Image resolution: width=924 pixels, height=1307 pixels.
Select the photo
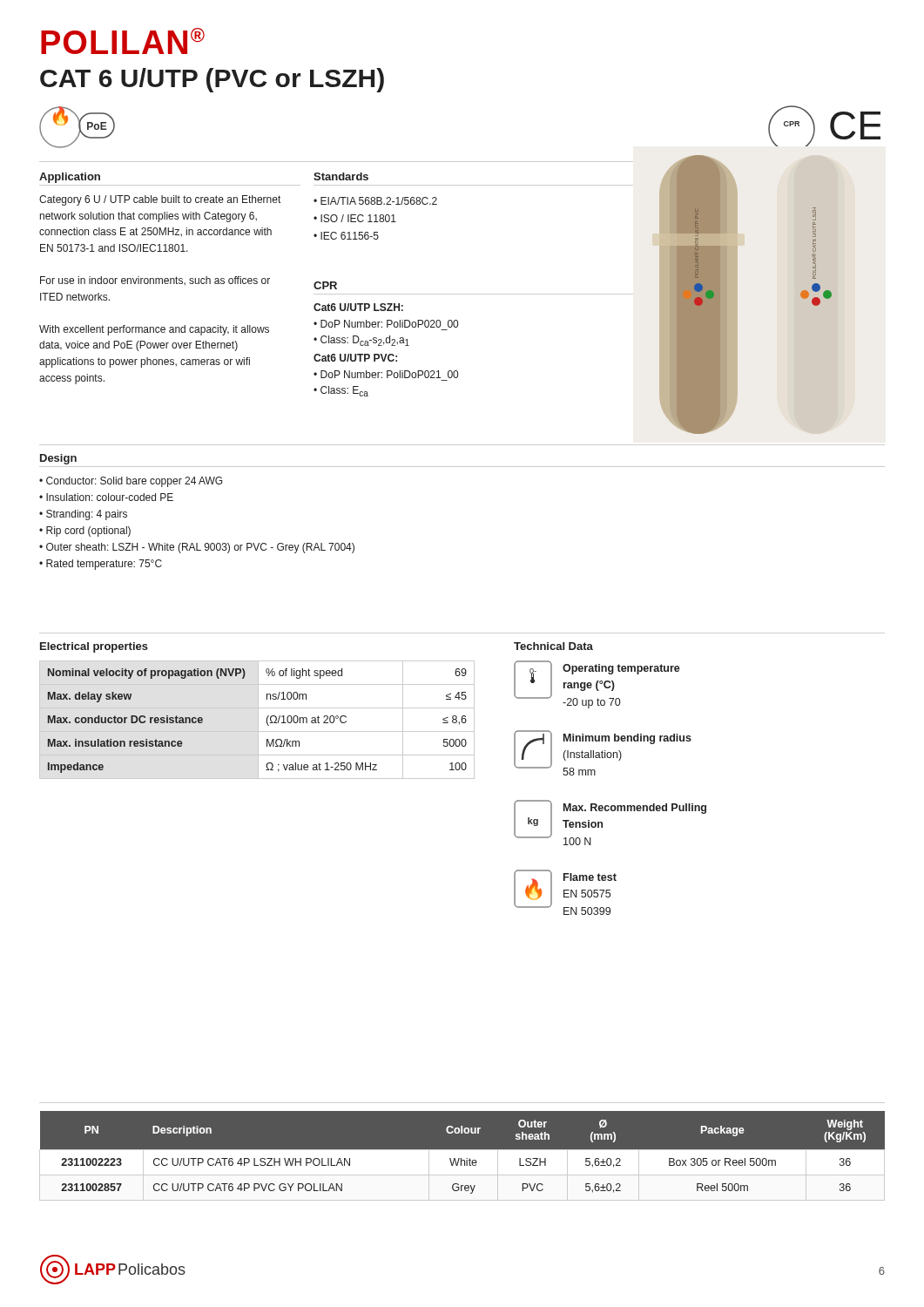[x=759, y=295]
